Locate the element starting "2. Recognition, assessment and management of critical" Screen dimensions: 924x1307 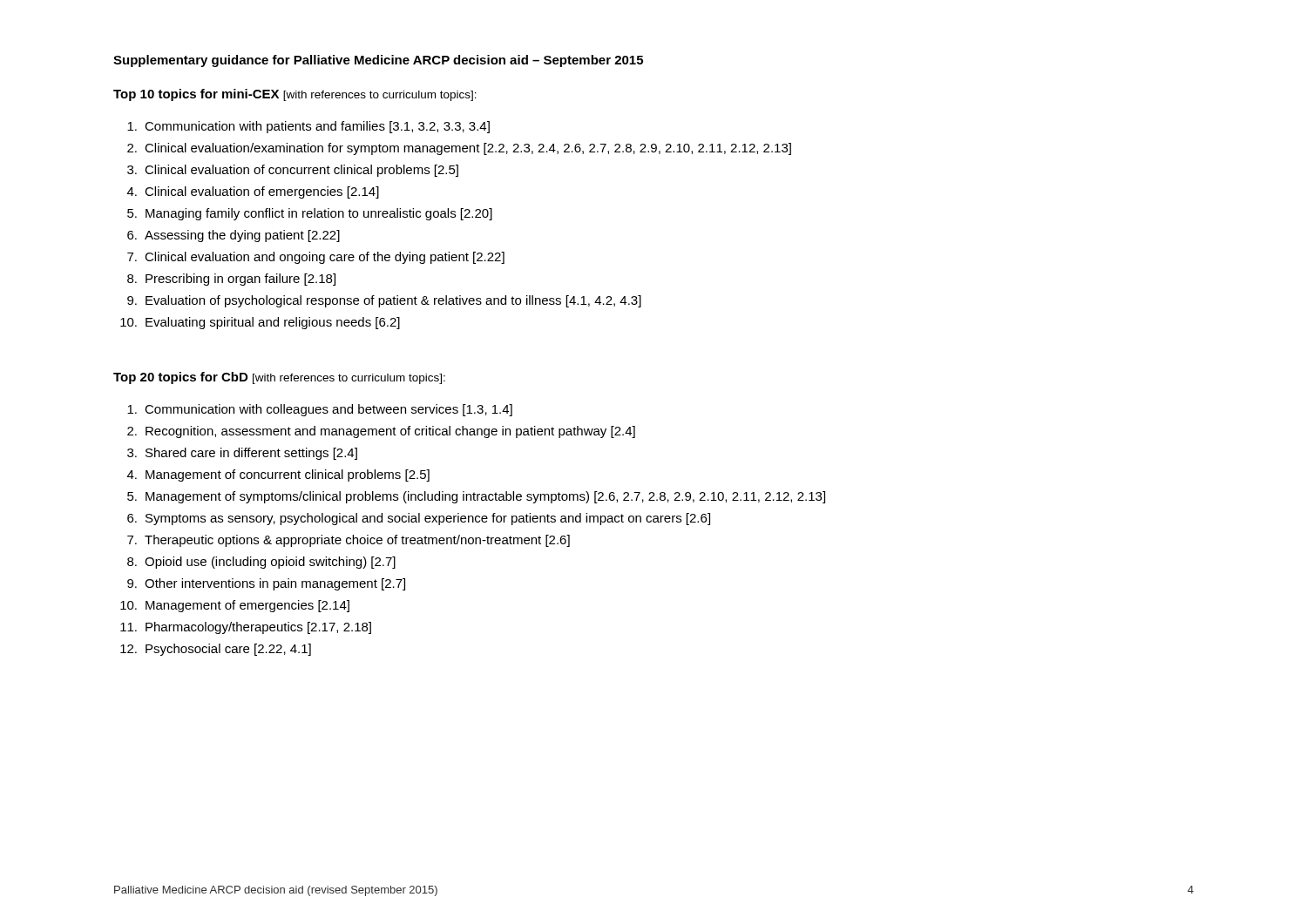(381, 432)
